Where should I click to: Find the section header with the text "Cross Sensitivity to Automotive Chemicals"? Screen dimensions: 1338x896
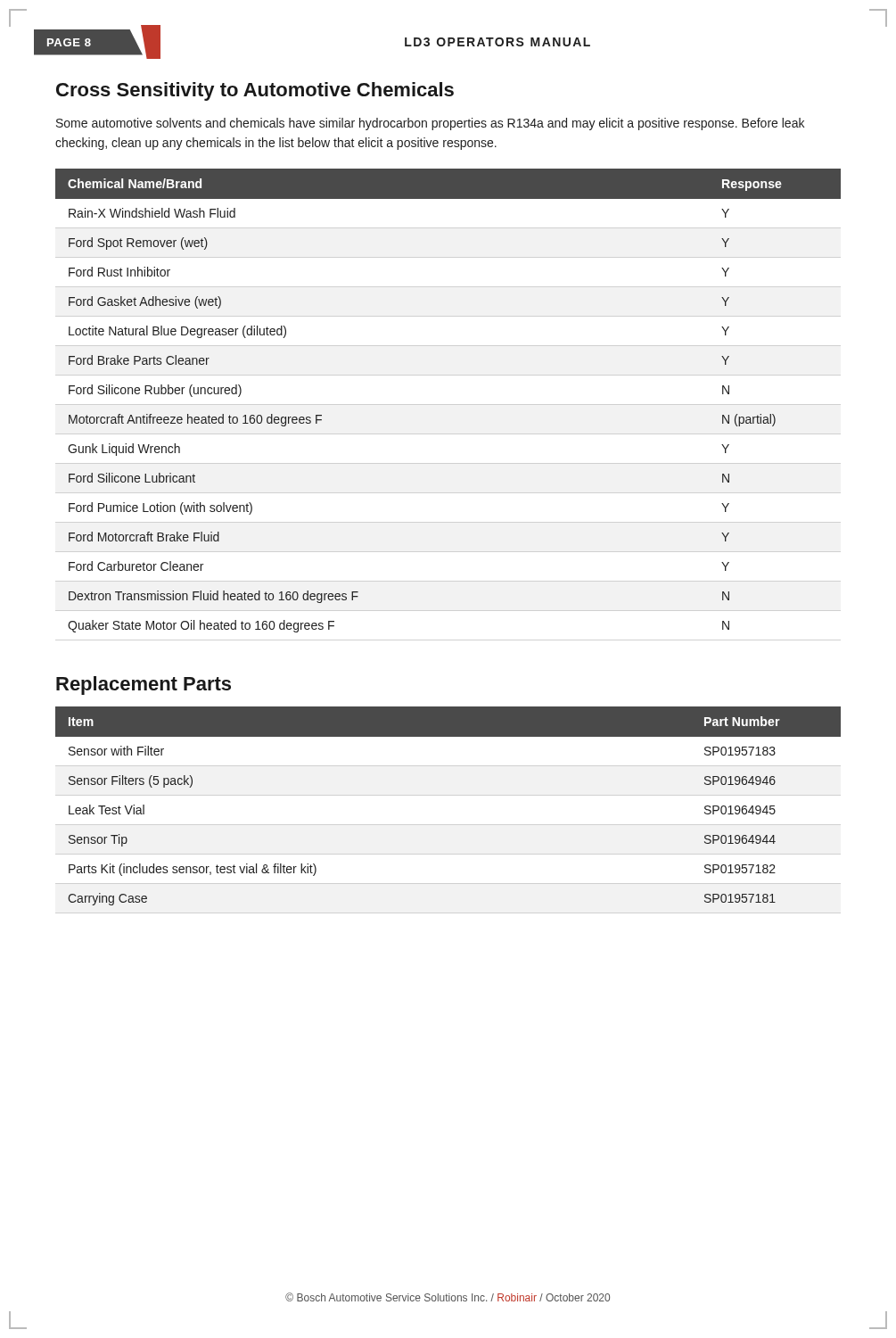(448, 90)
